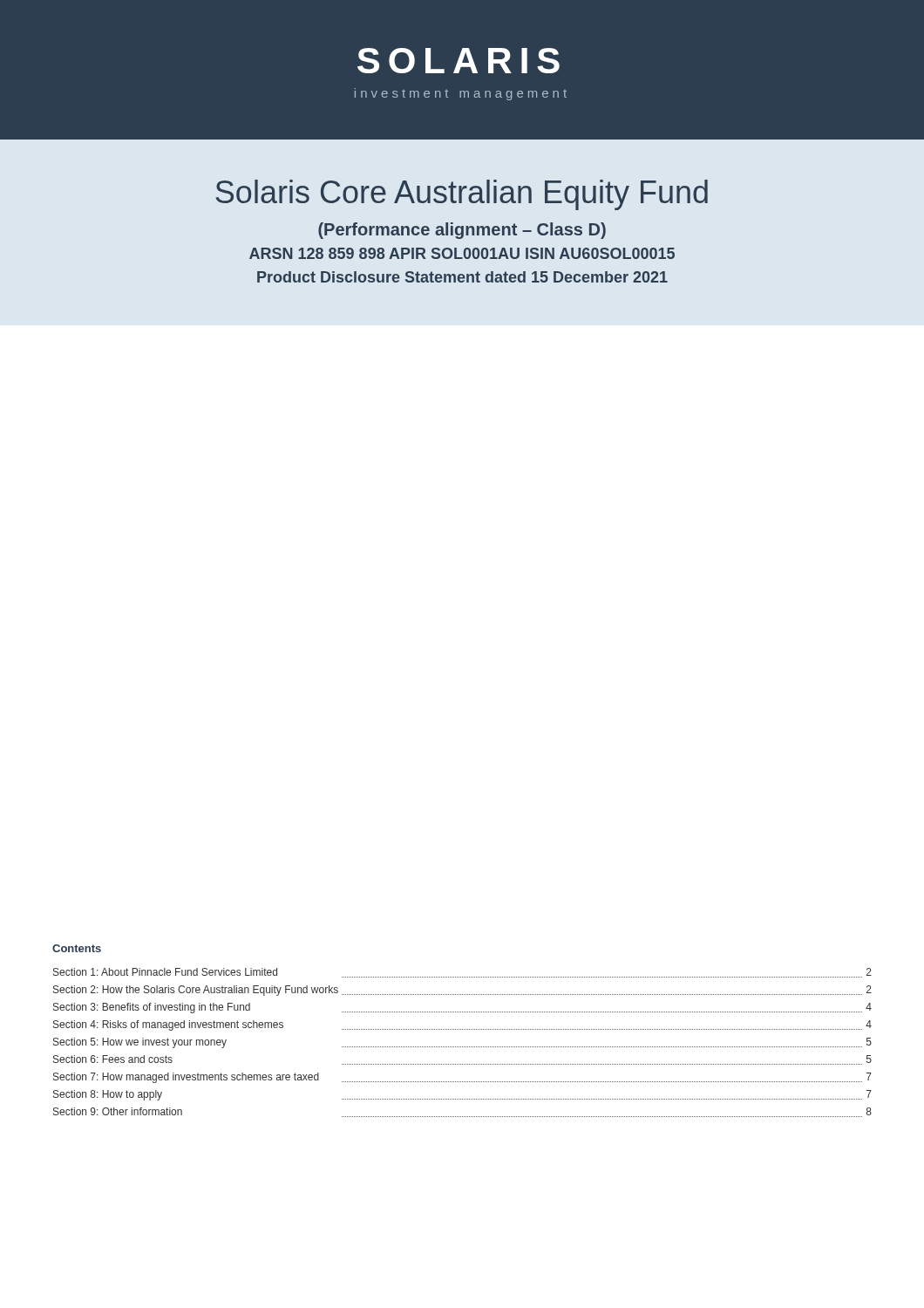
Task: Select the logo
Action: coord(462,70)
